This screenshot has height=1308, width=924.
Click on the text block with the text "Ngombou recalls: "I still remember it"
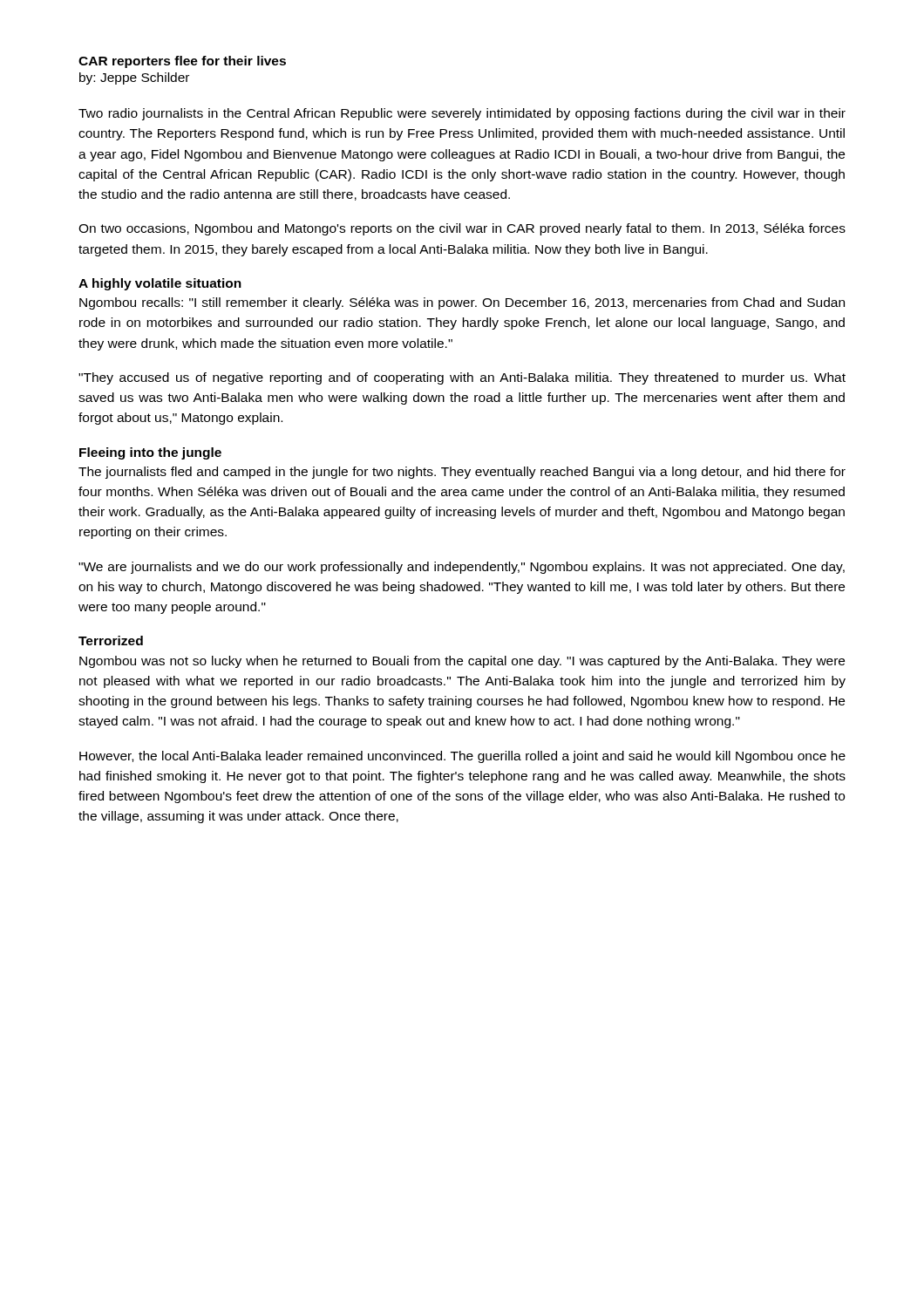tap(462, 322)
